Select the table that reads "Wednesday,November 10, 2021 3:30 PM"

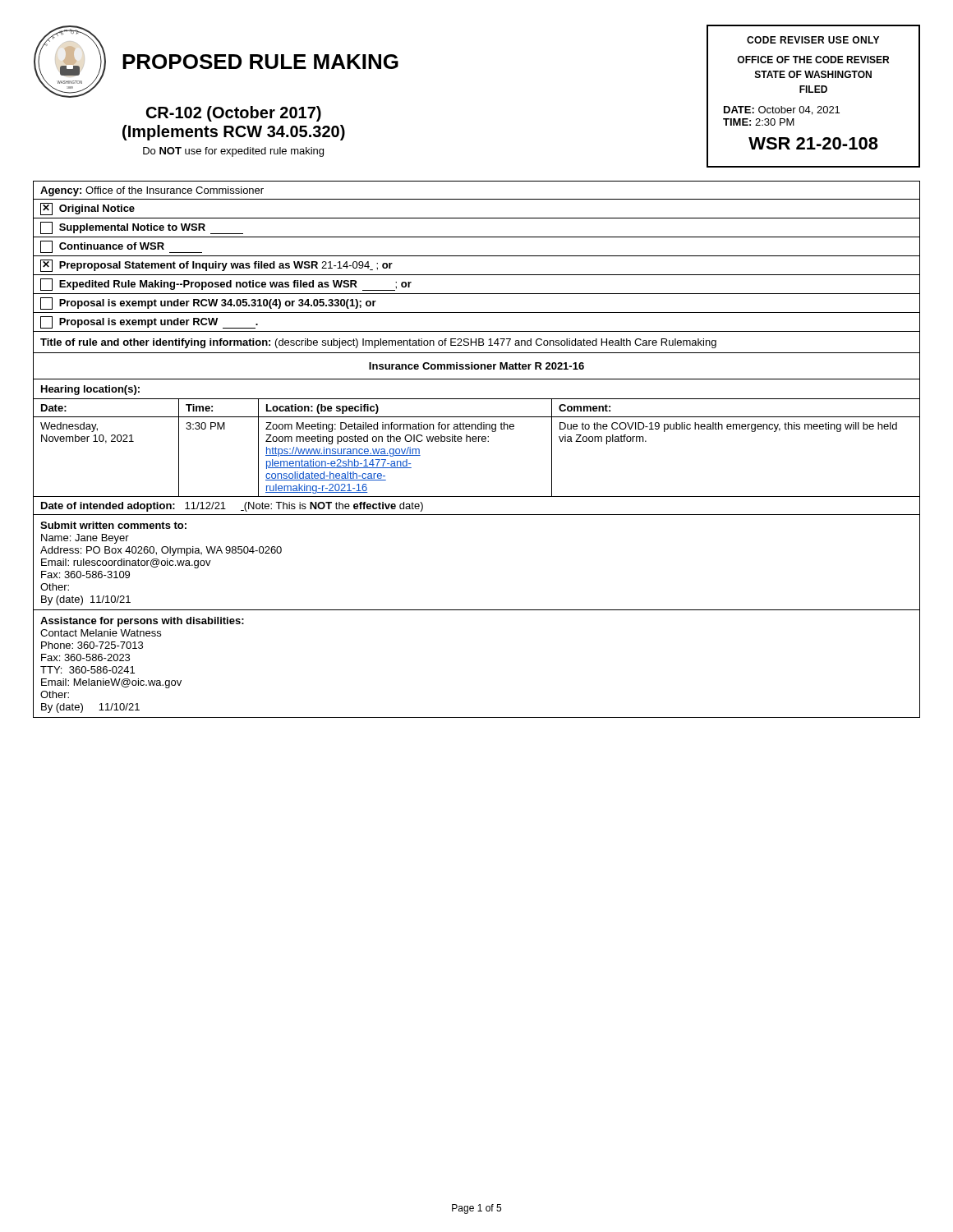click(x=476, y=457)
